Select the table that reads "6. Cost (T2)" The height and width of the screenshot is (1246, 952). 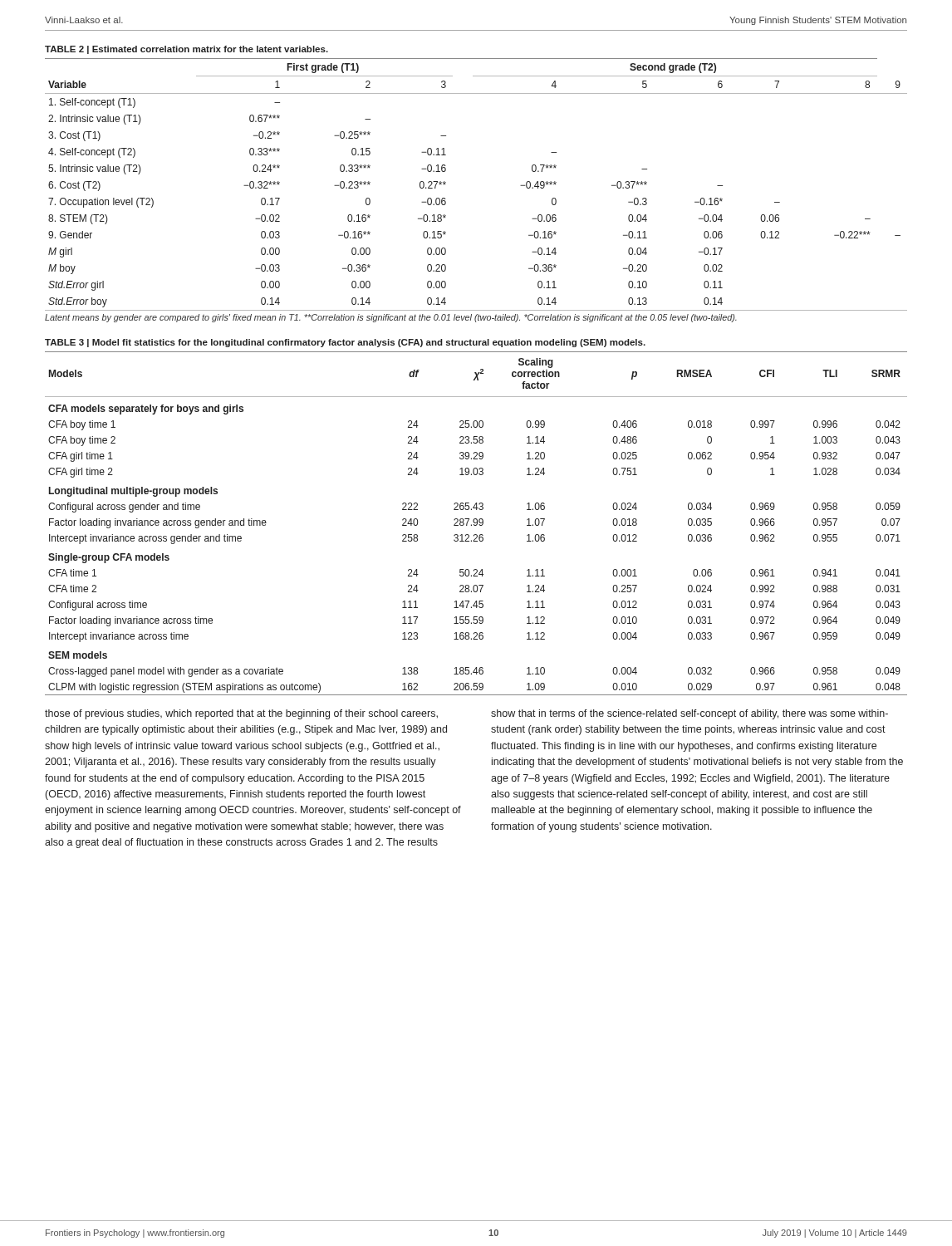tap(476, 184)
